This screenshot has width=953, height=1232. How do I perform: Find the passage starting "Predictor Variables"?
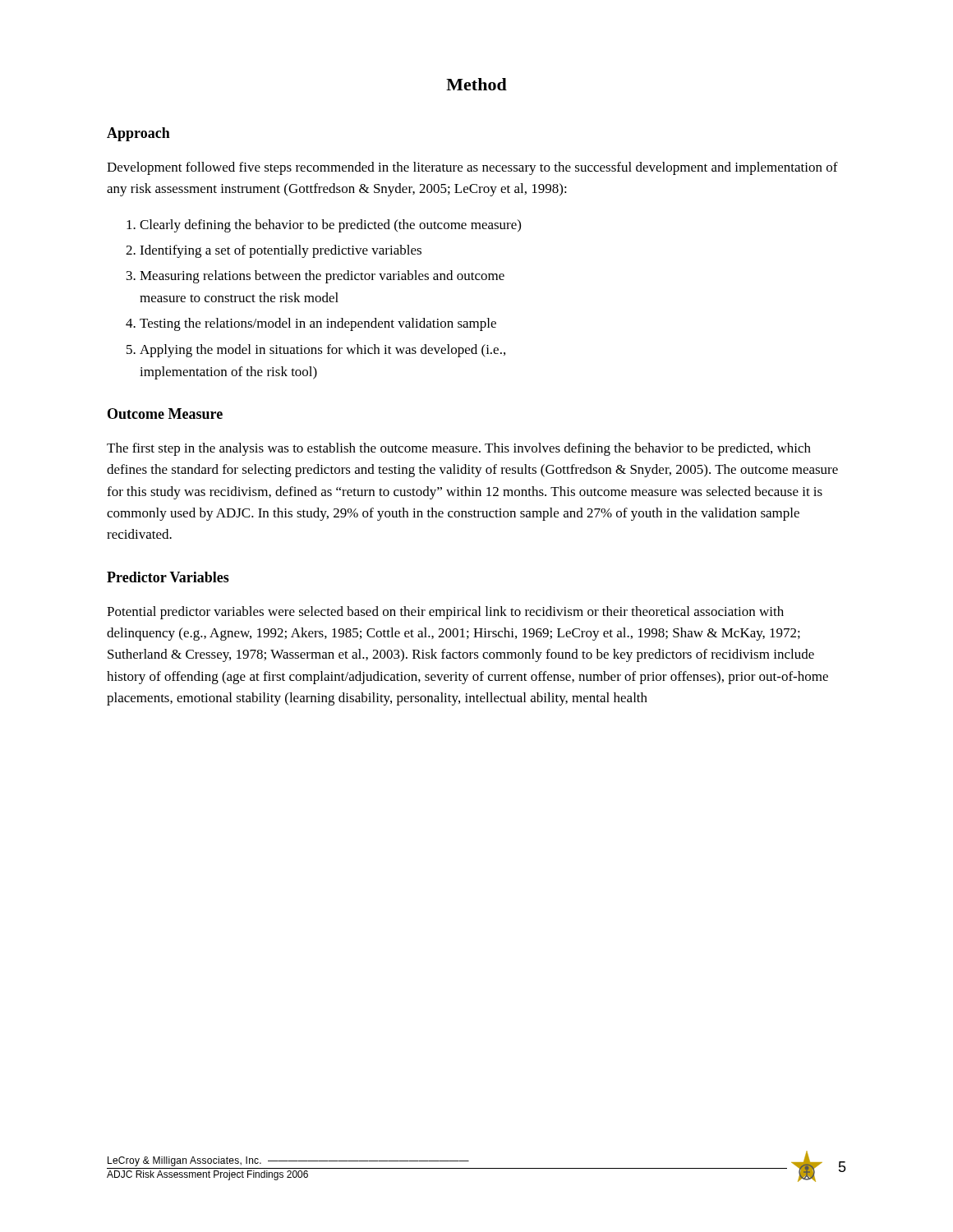tap(168, 577)
